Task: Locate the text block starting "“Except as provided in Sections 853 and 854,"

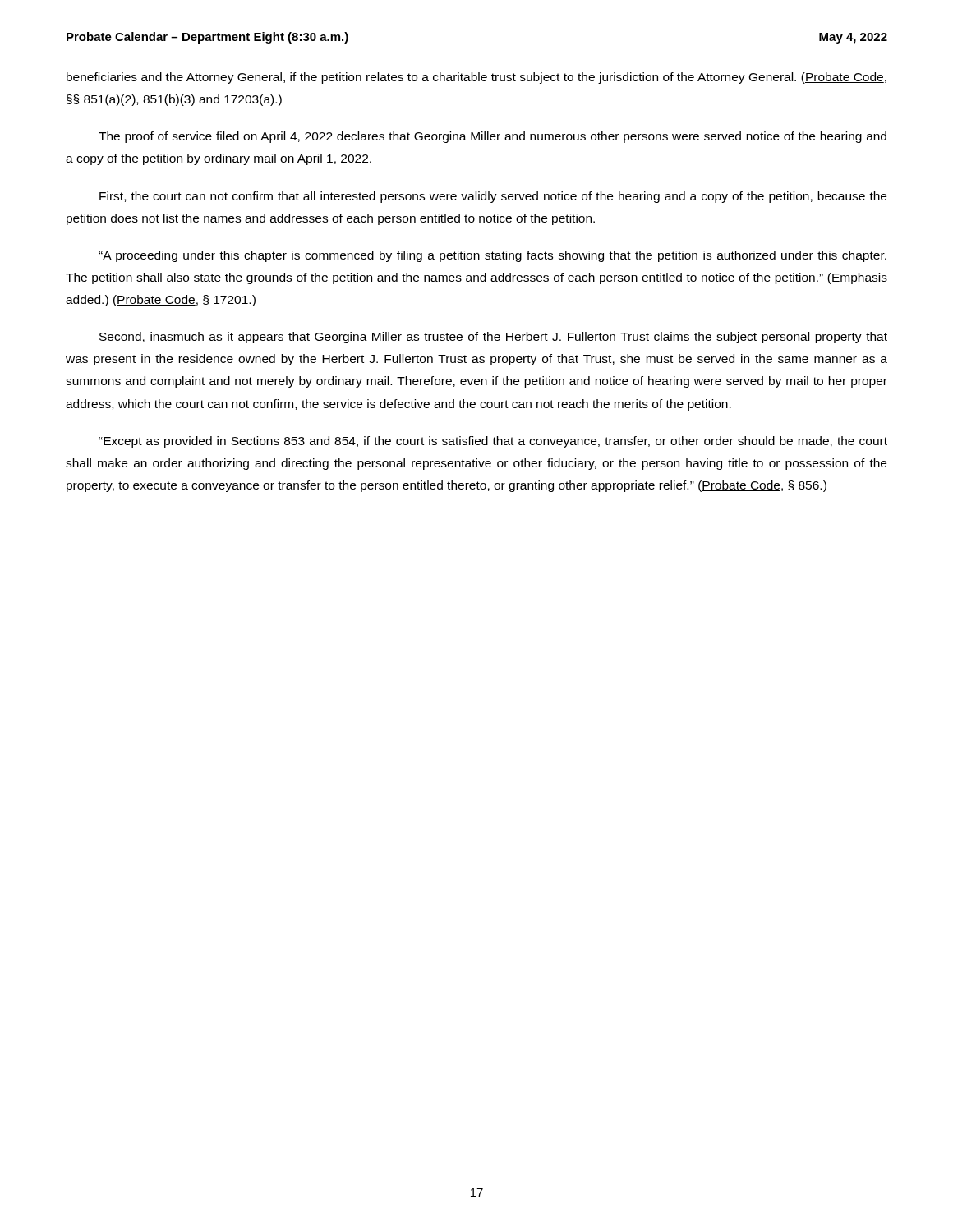Action: pyautogui.click(x=476, y=463)
